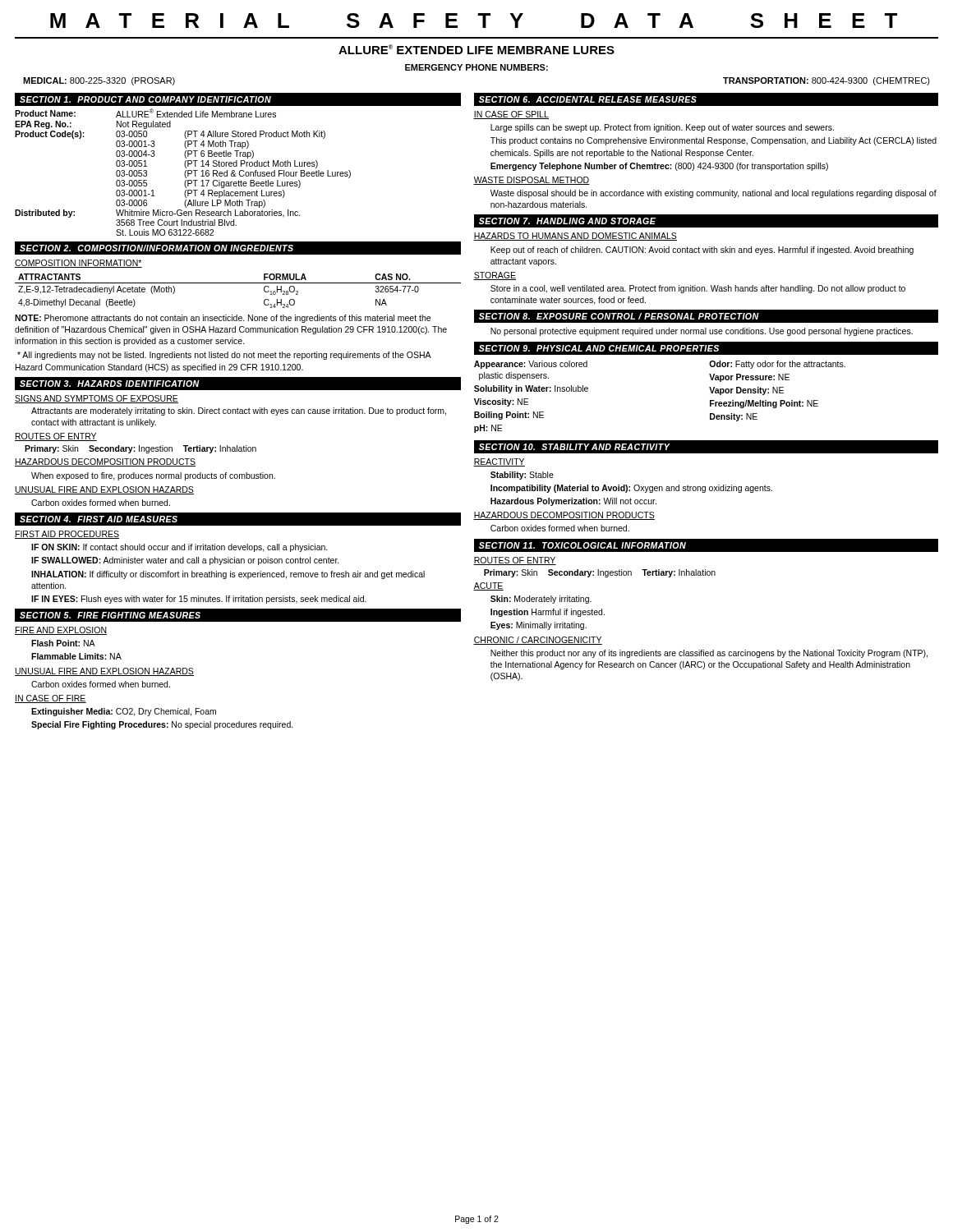The image size is (953, 1232).
Task: Select the text block that reads "HAZARDS TO HUMANS AND DOMESTIC ANIMALS Keep"
Action: [x=575, y=237]
